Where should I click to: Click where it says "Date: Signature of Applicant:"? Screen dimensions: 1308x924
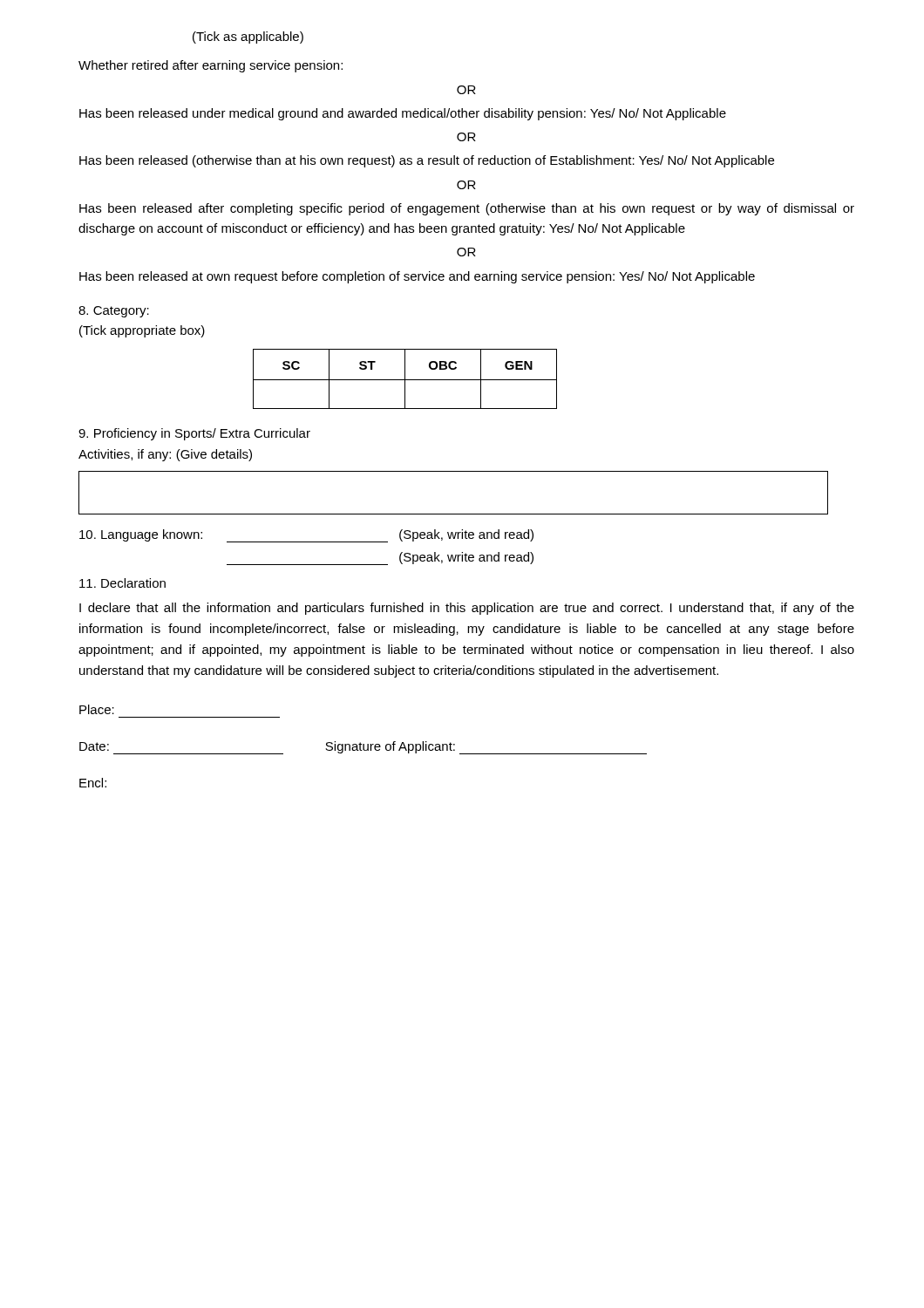(x=363, y=746)
